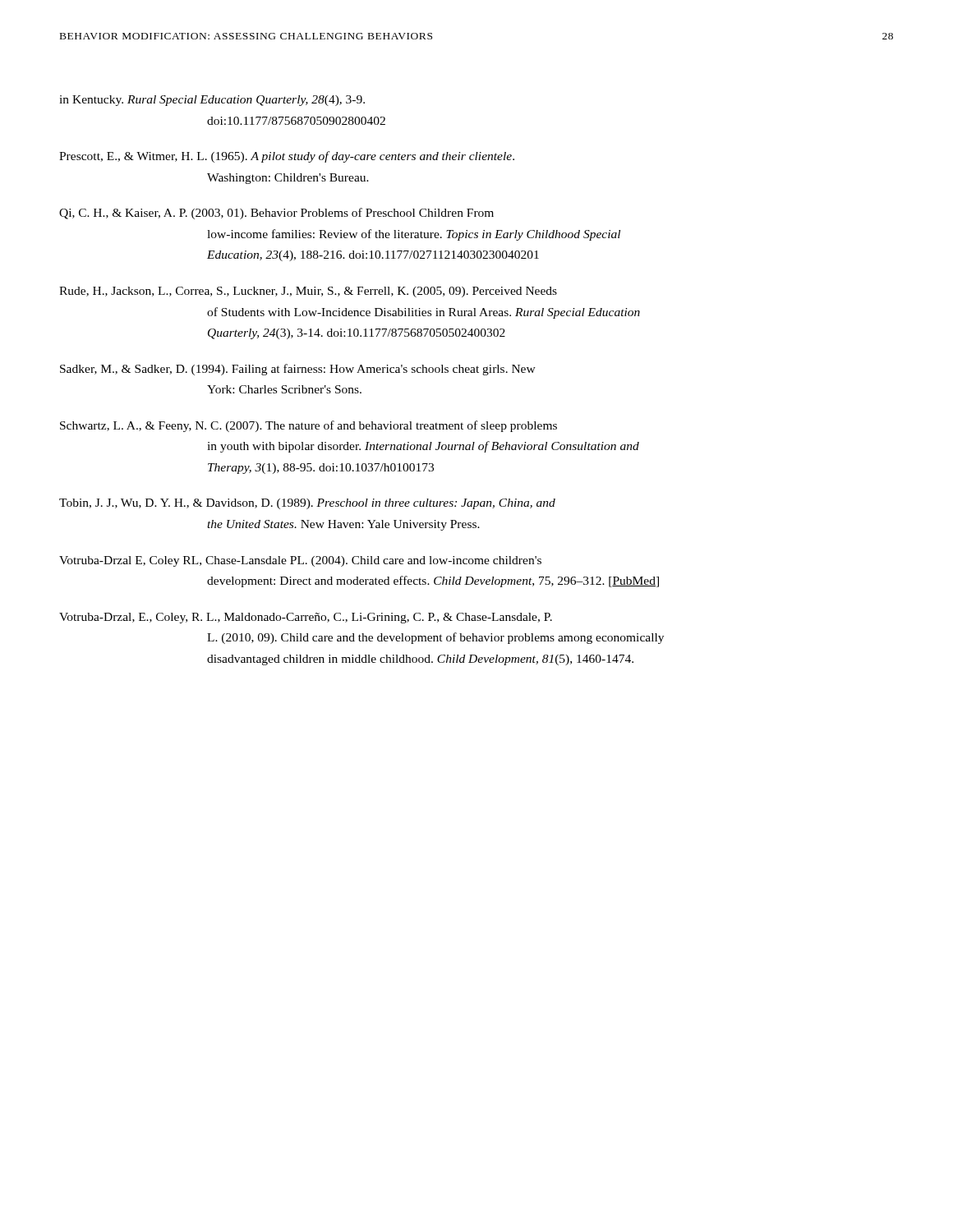Find the block on this page that starts "Sadker, M., & Sadker,"
Screen dimensions: 1232x953
297,379
